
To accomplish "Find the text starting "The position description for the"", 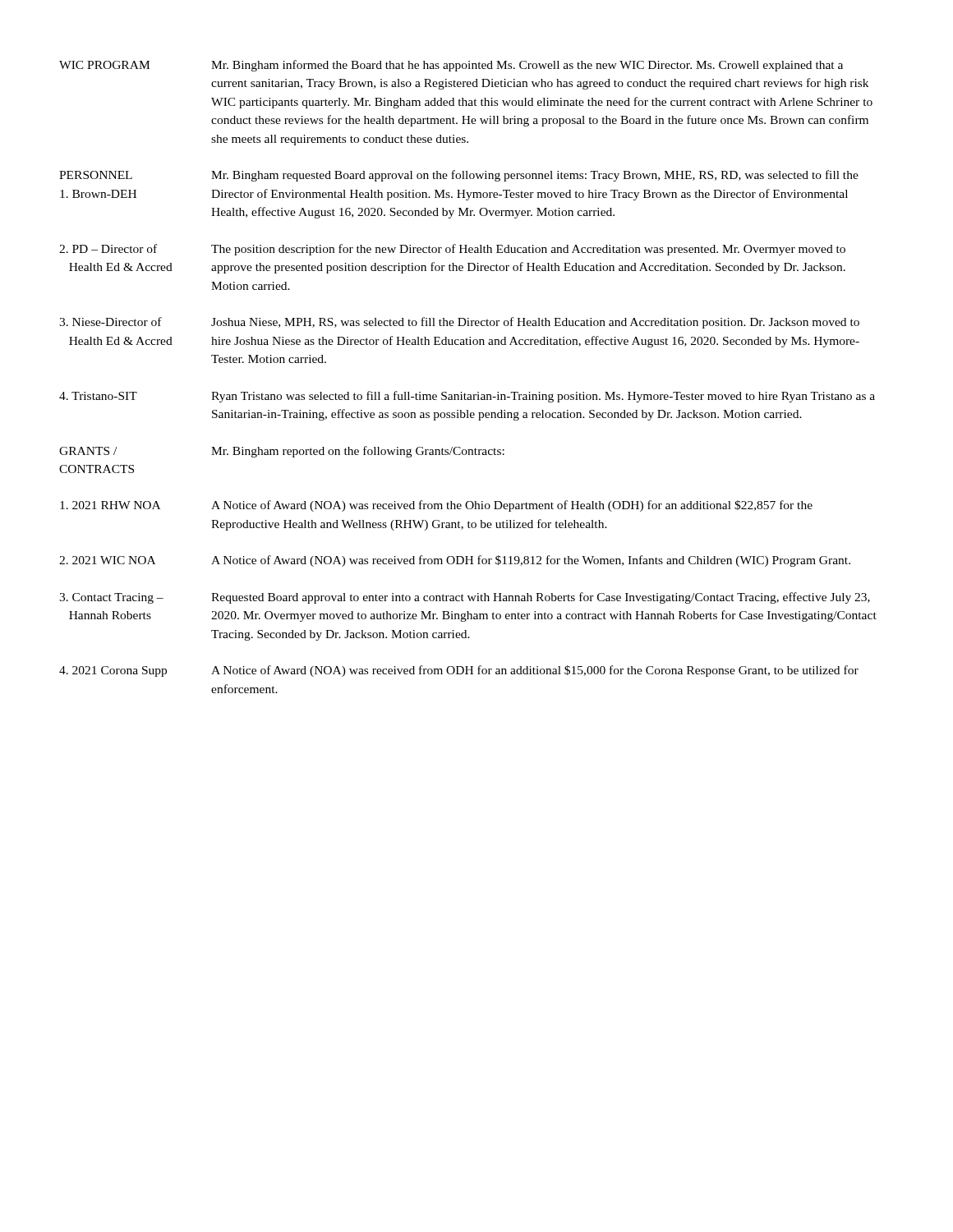I will 529,267.
